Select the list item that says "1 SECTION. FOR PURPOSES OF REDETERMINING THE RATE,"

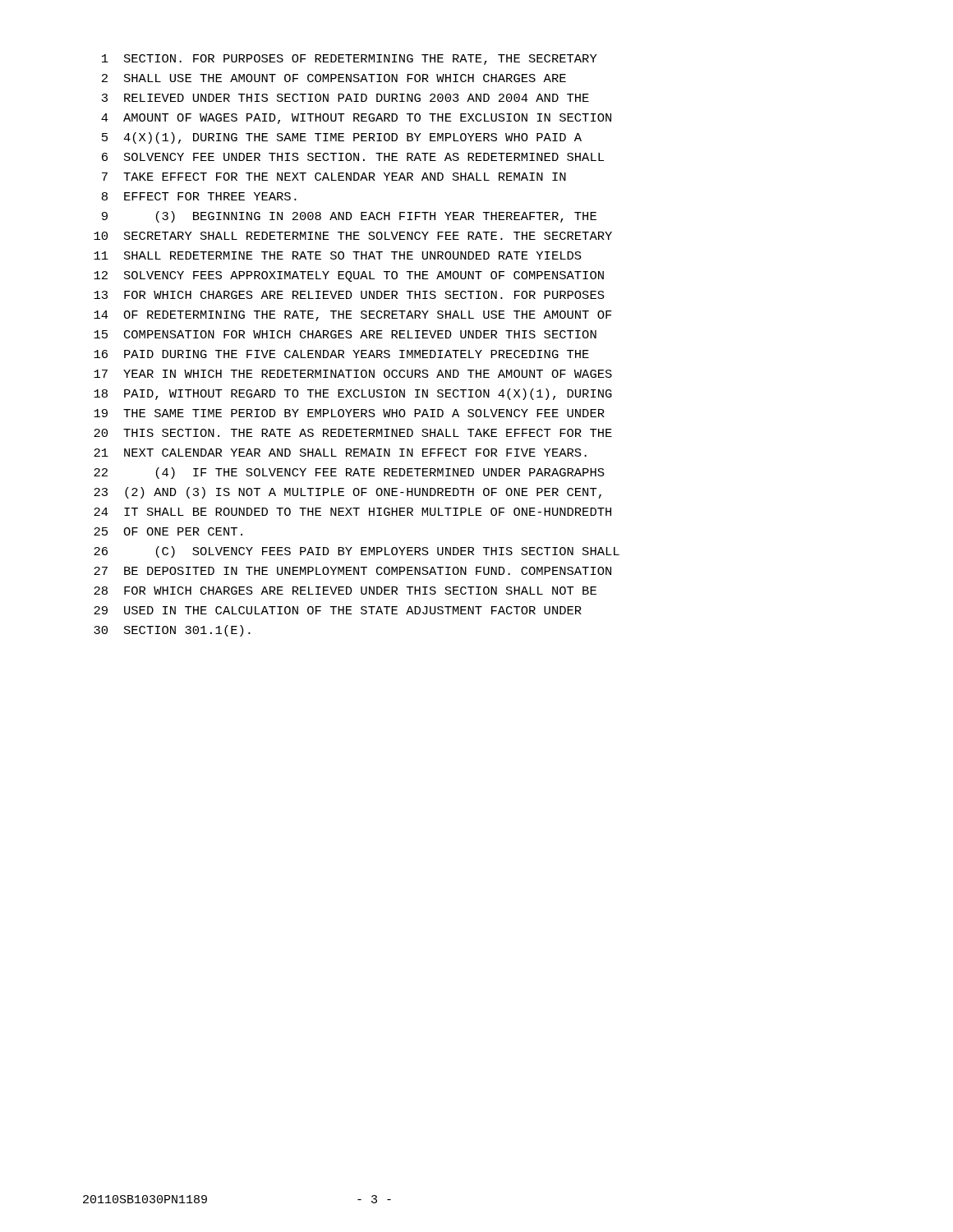click(x=340, y=59)
